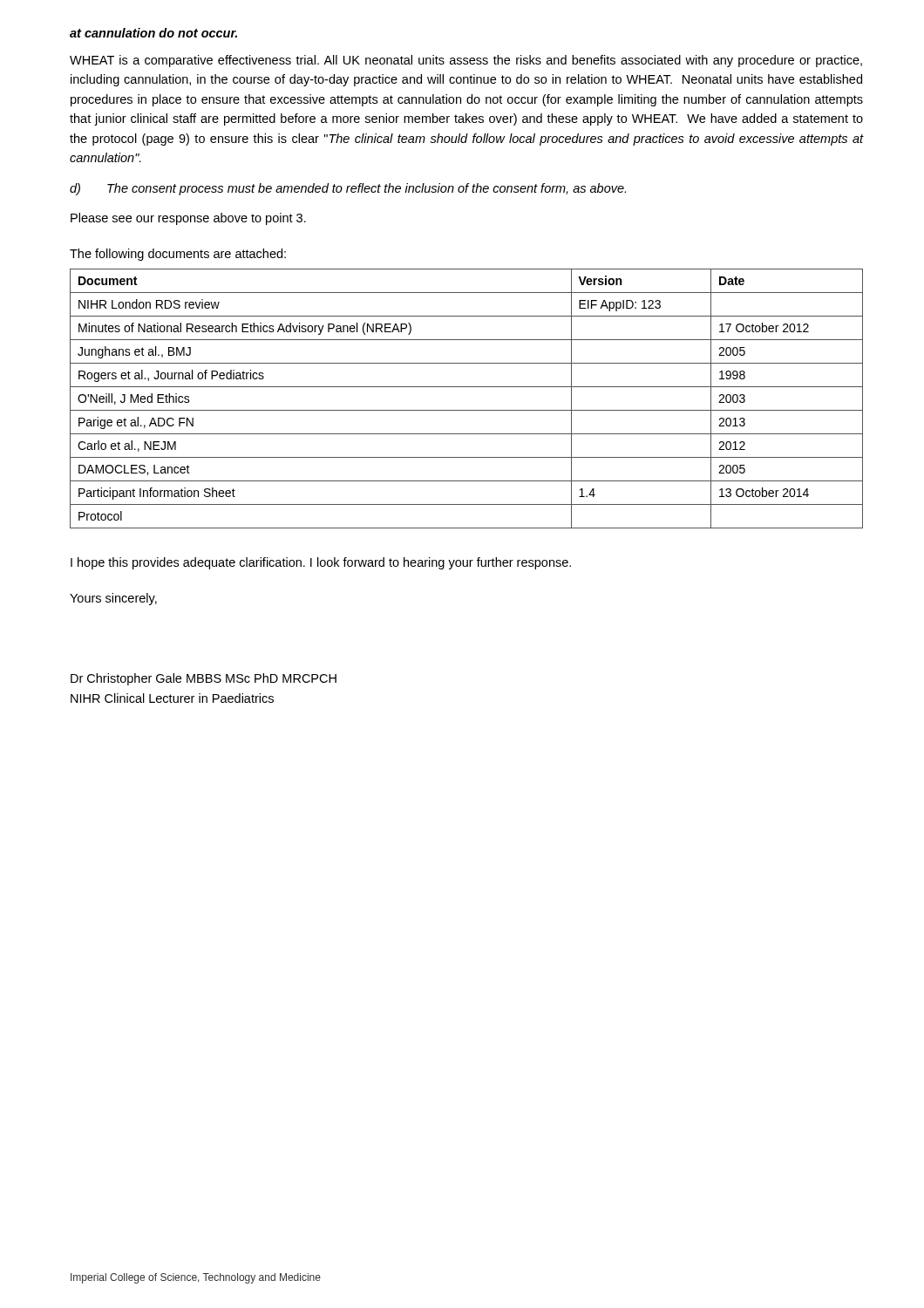924x1308 pixels.
Task: Find "The following documents are attached:" on this page
Action: (178, 254)
